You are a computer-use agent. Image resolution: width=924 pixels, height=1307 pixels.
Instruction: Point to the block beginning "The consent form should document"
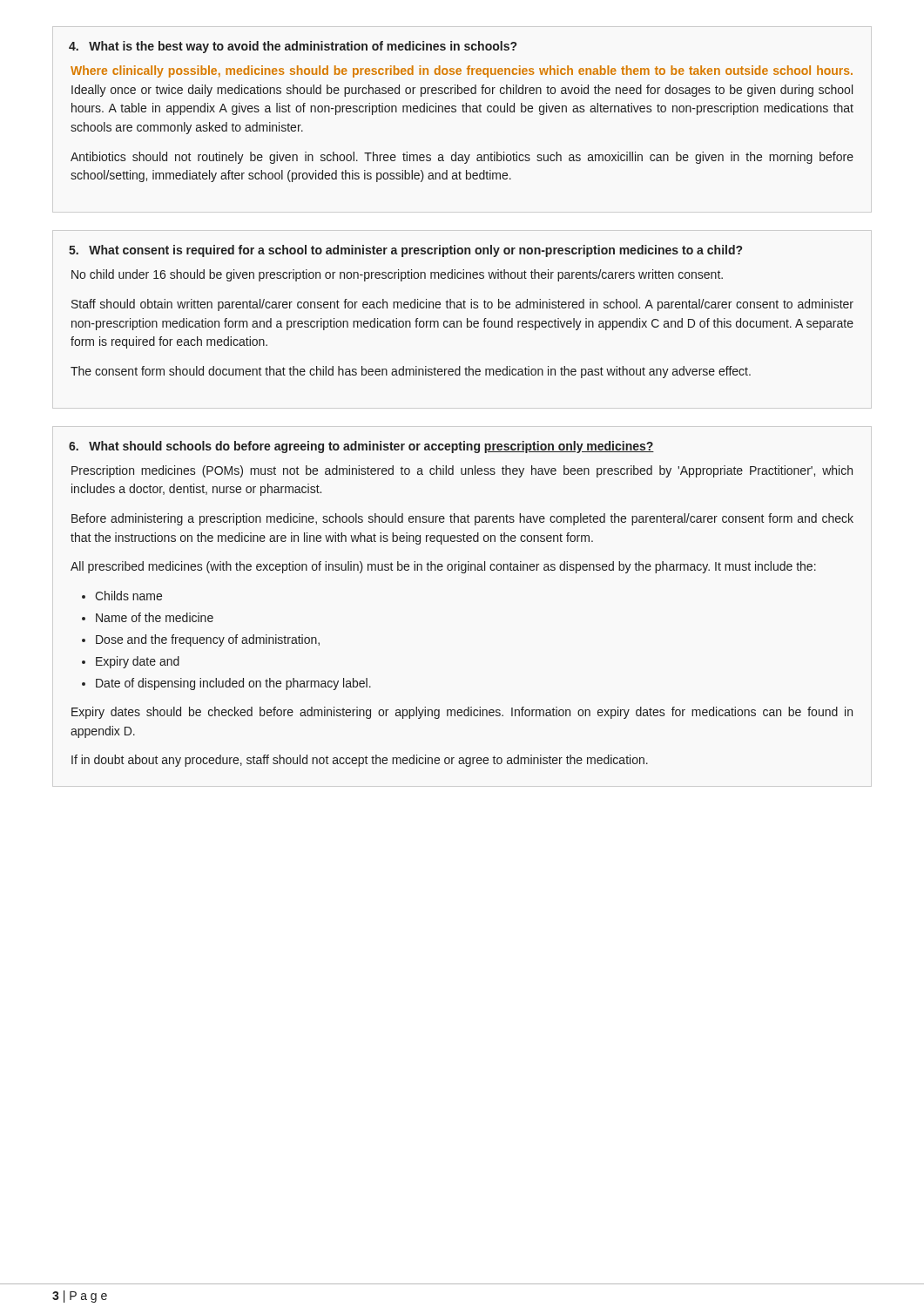(x=411, y=371)
